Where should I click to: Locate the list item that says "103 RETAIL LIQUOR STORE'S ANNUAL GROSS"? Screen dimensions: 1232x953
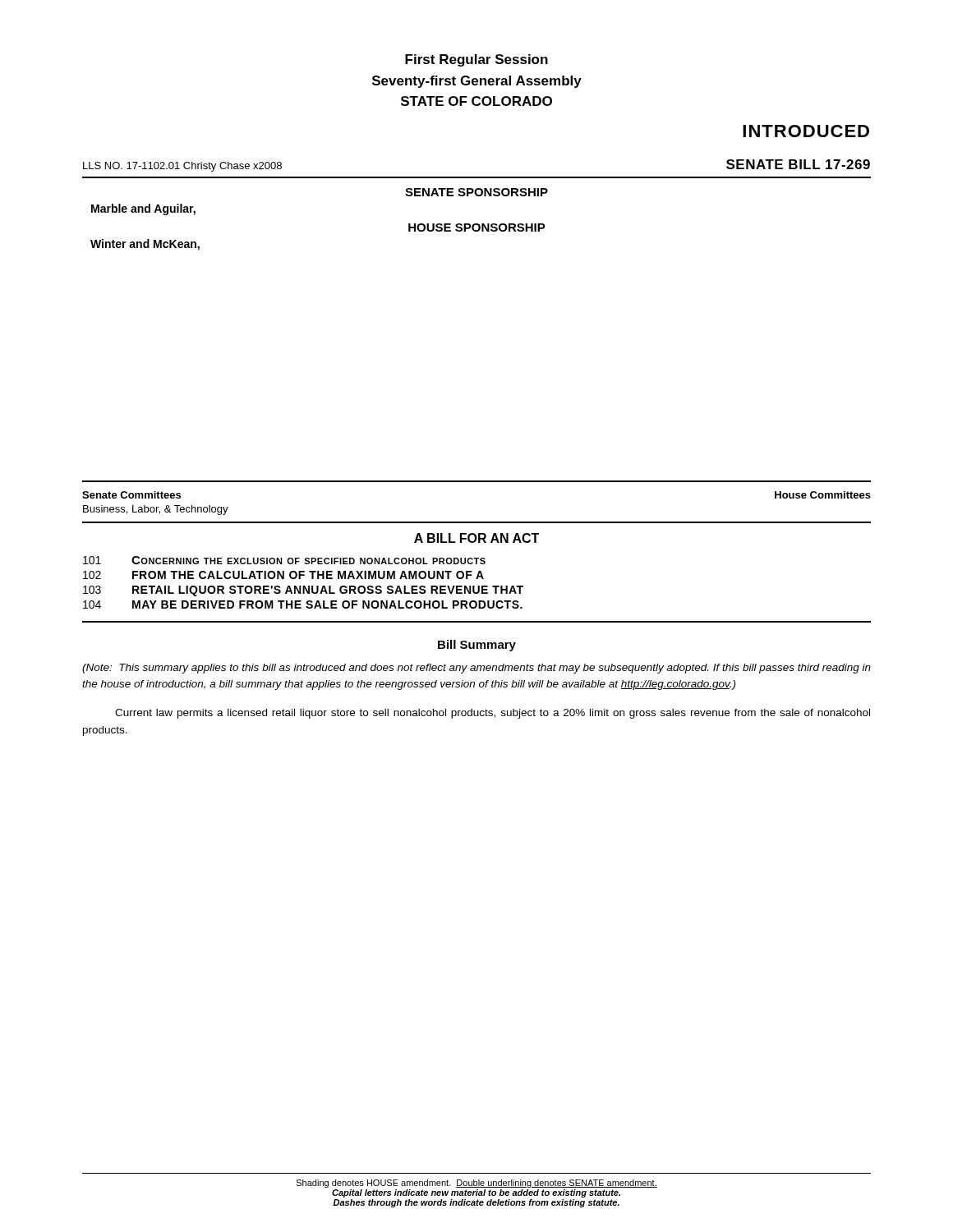pos(303,589)
